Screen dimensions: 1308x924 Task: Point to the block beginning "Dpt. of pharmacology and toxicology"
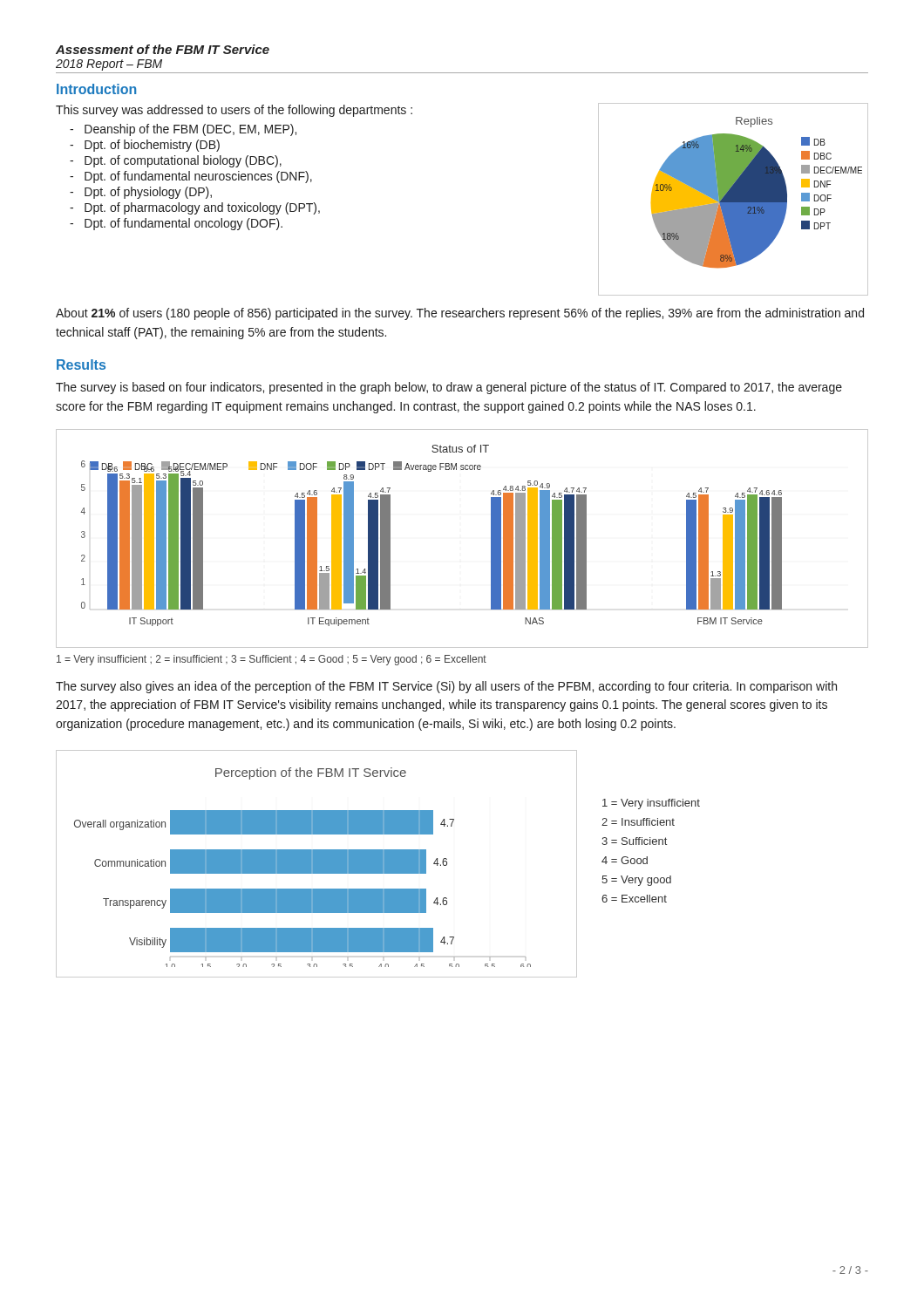[x=195, y=208]
